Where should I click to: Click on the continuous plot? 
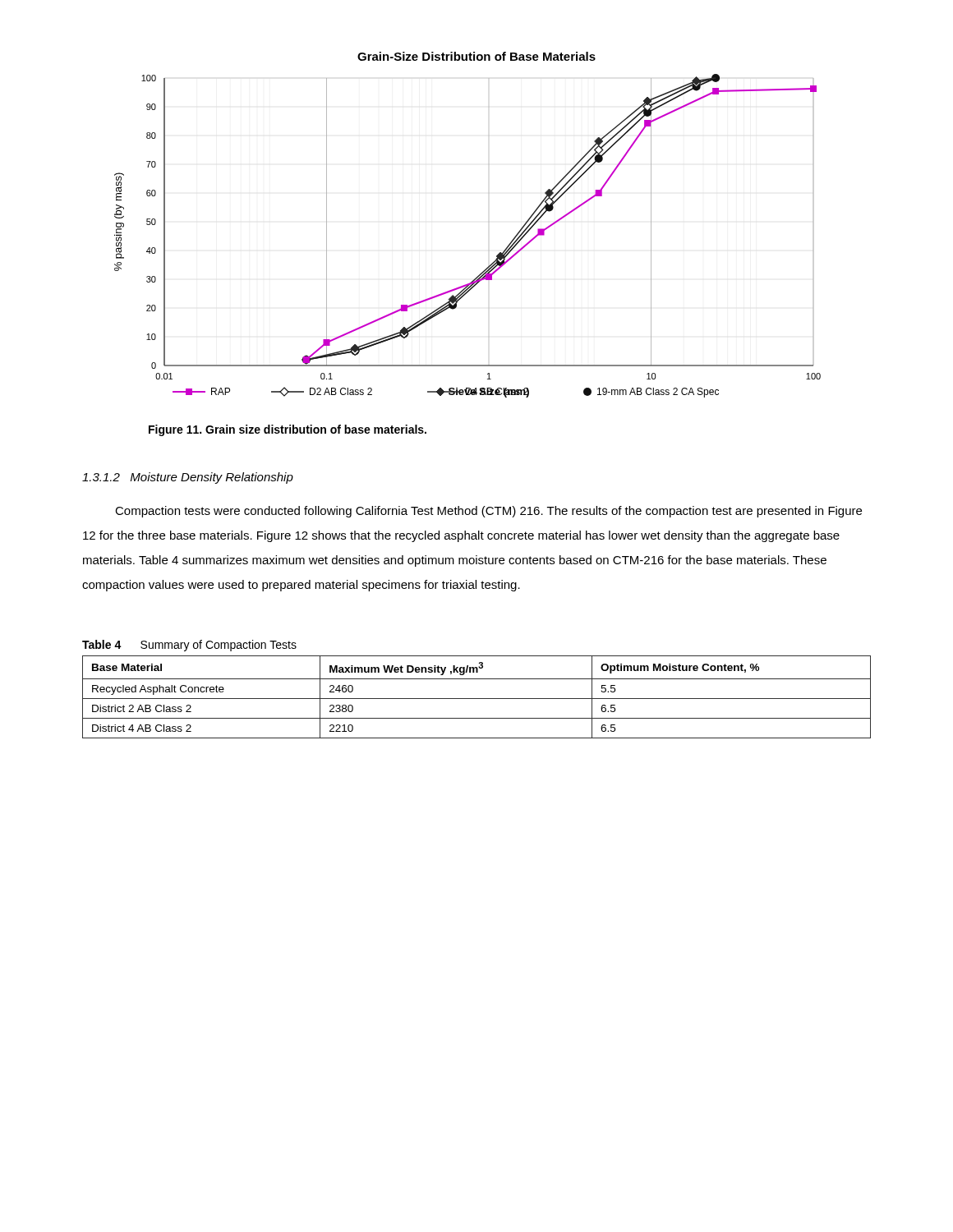pyautogui.click(x=476, y=244)
